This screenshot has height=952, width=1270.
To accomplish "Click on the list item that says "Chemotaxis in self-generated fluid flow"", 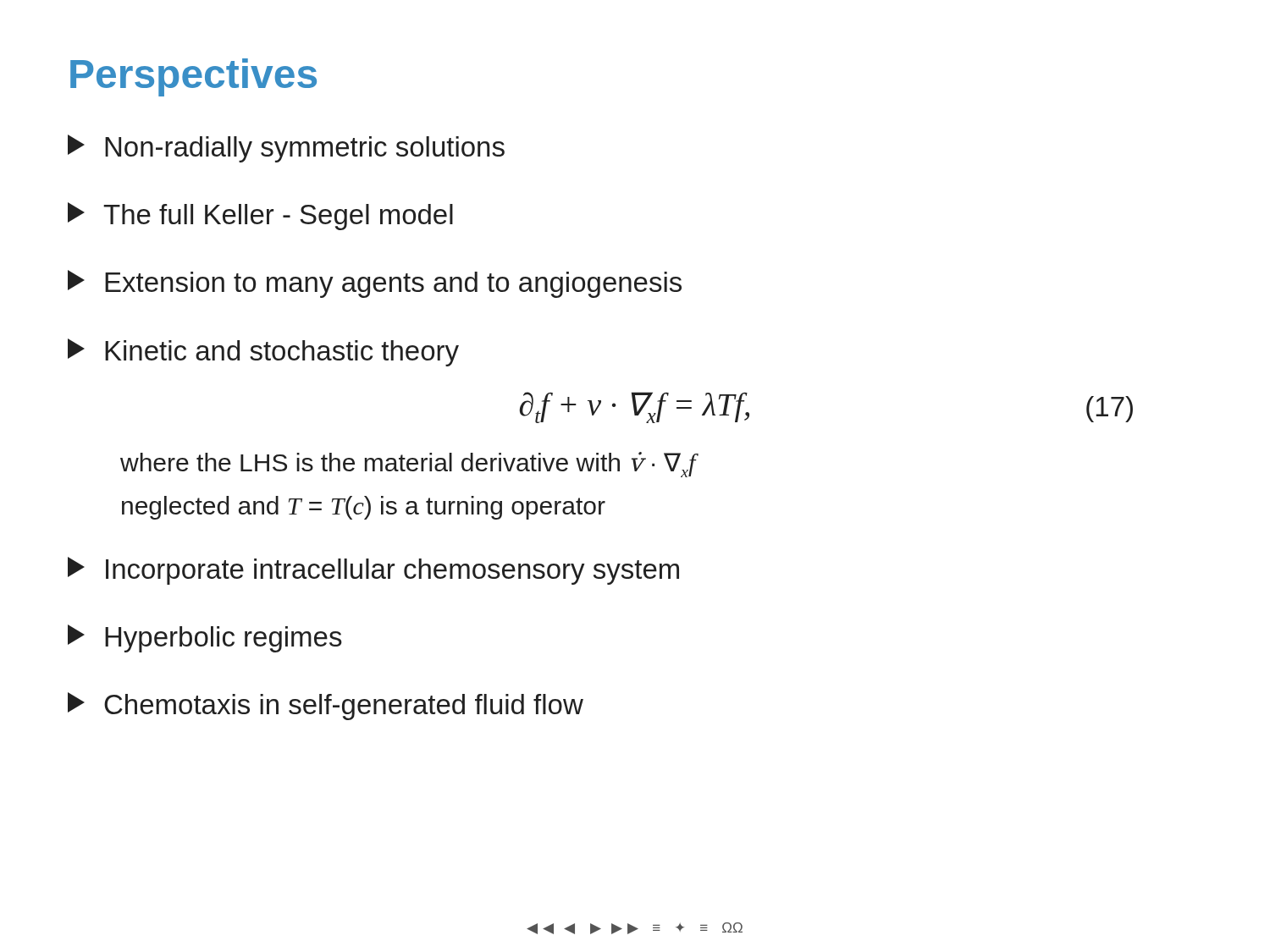I will (325, 705).
